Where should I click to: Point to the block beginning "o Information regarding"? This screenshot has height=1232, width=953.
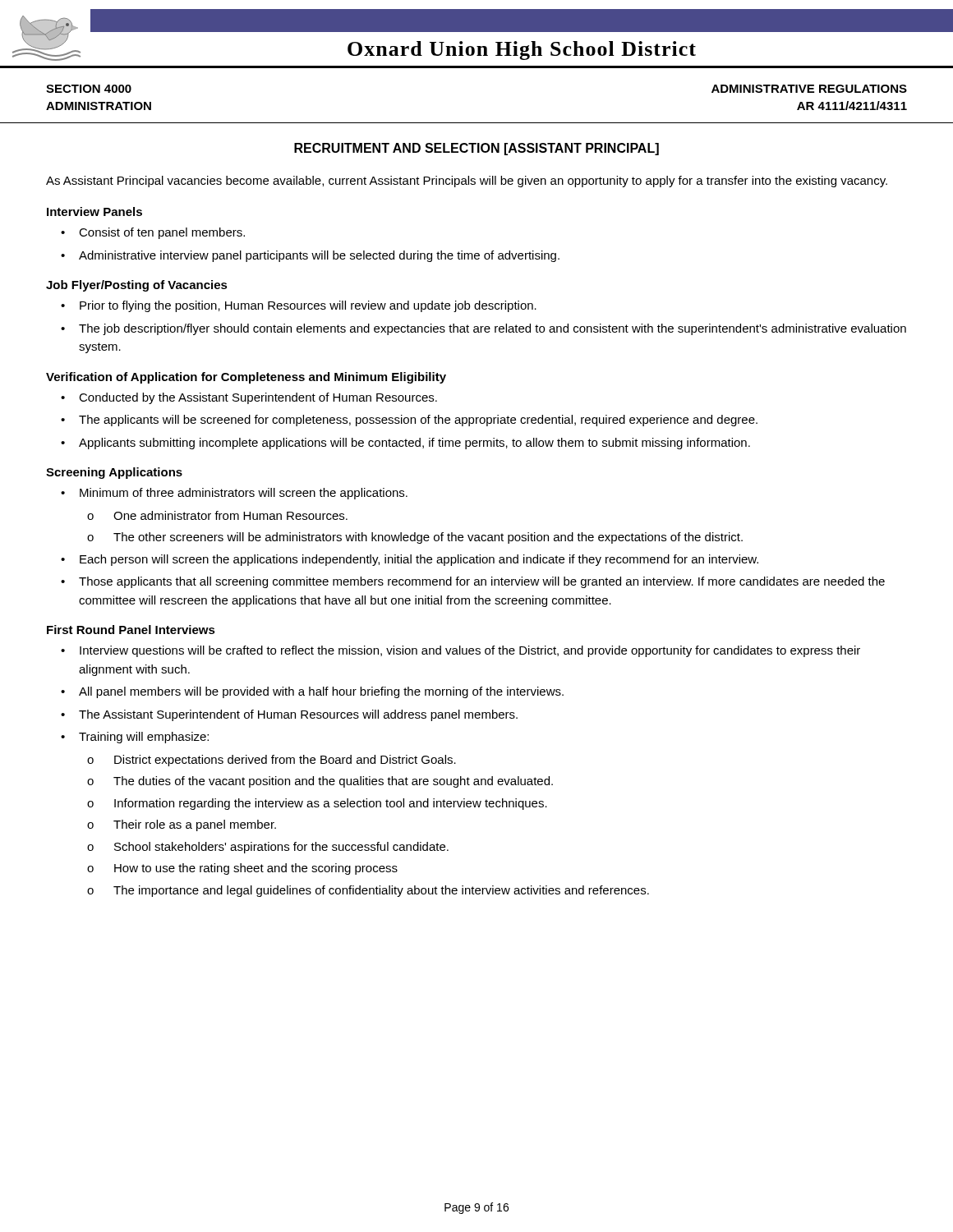pos(497,803)
